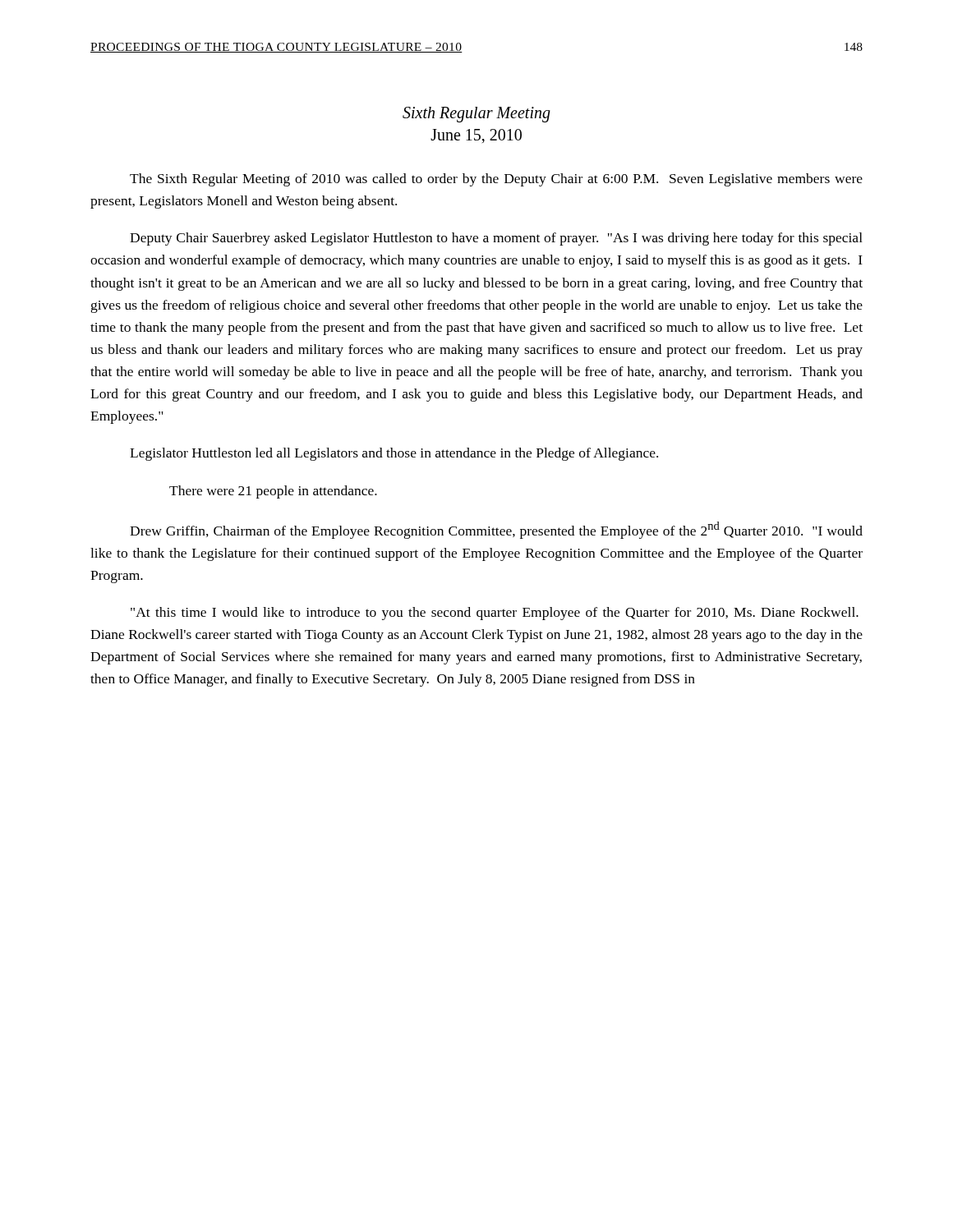The image size is (953, 1232).
Task: Find the region starting "Deputy Chair Sauerbrey asked"
Action: [x=476, y=327]
